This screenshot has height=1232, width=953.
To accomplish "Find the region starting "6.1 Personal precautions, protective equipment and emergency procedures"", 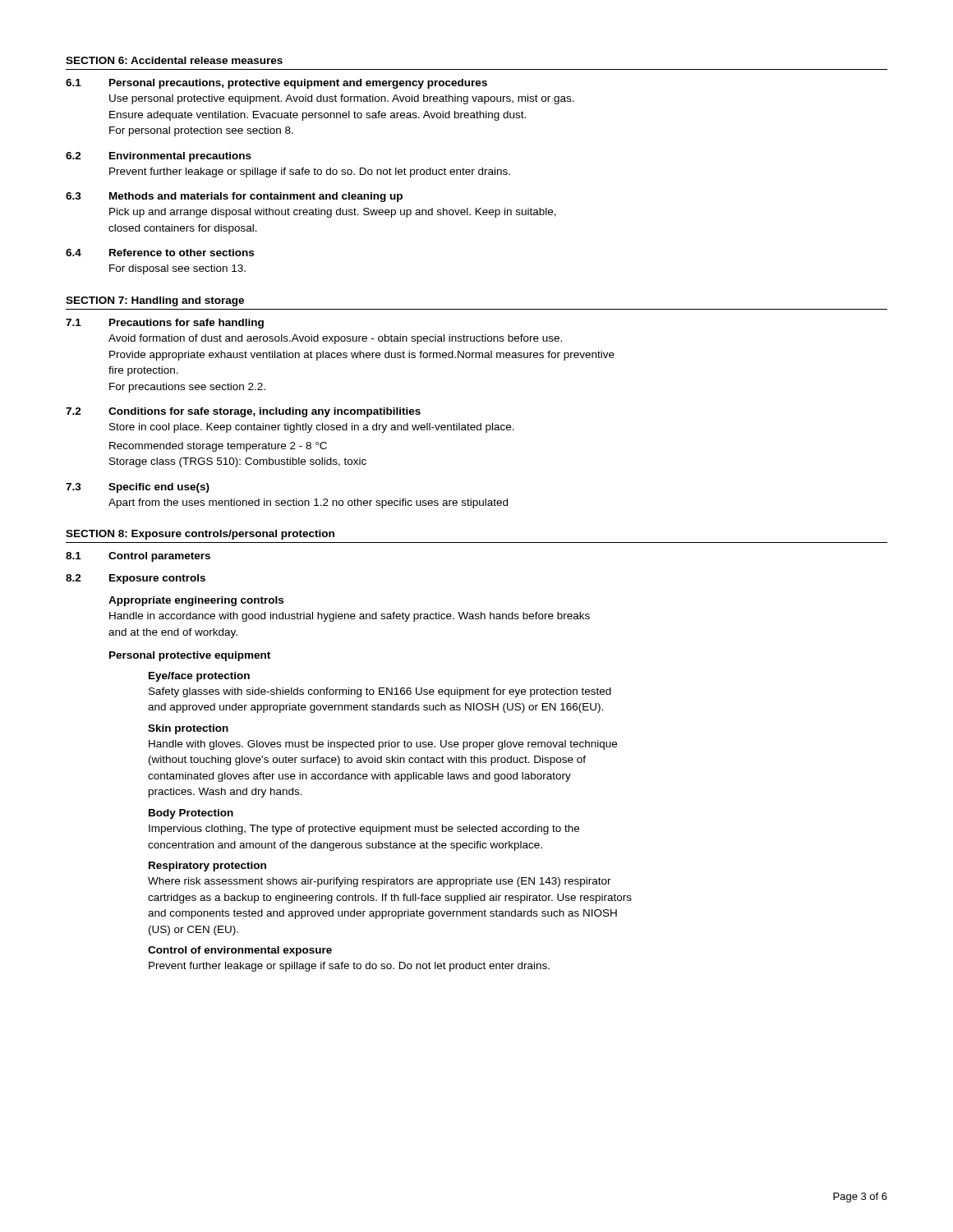I will [476, 109].
